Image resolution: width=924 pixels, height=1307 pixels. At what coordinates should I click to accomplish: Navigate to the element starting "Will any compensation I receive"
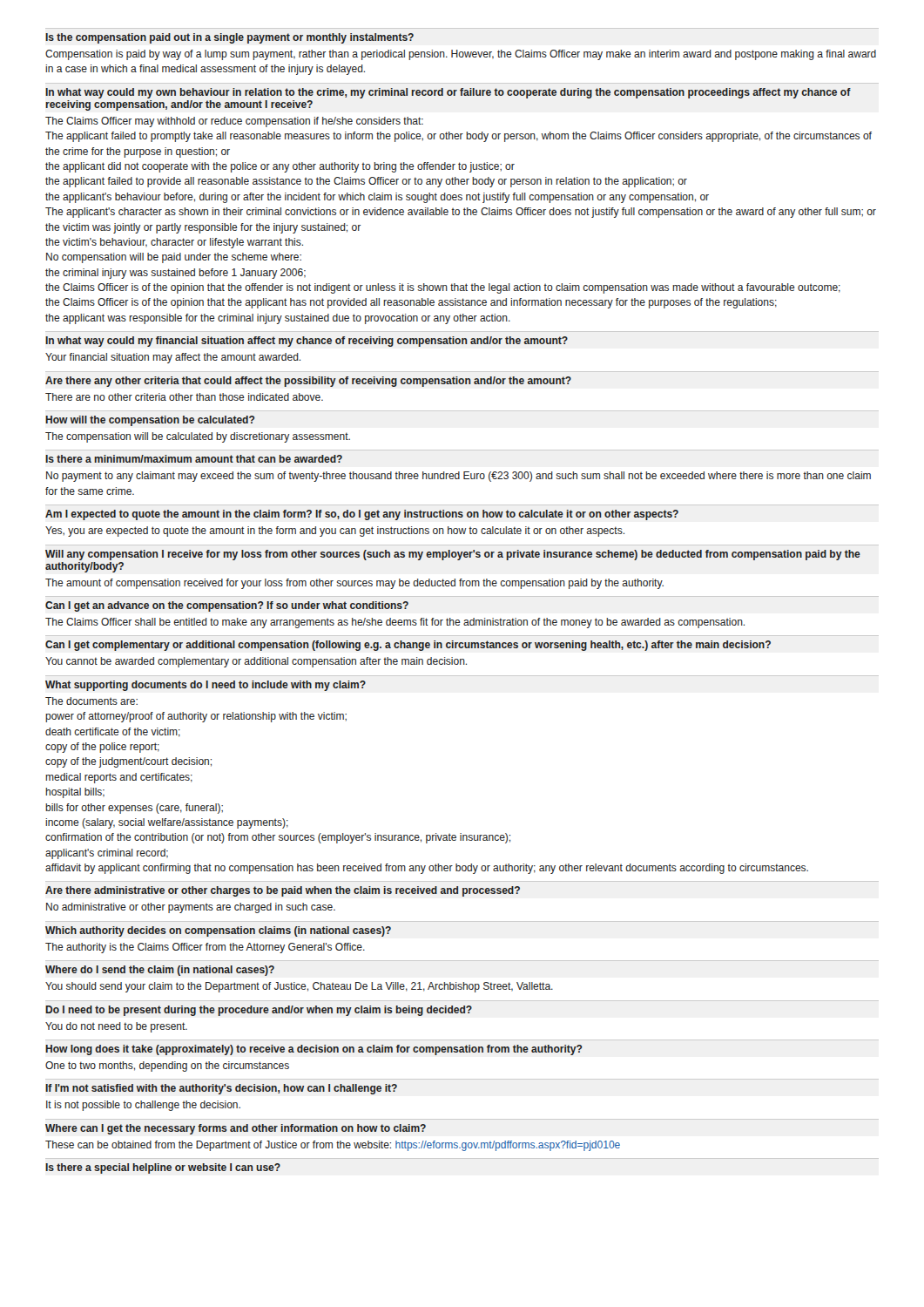(453, 560)
